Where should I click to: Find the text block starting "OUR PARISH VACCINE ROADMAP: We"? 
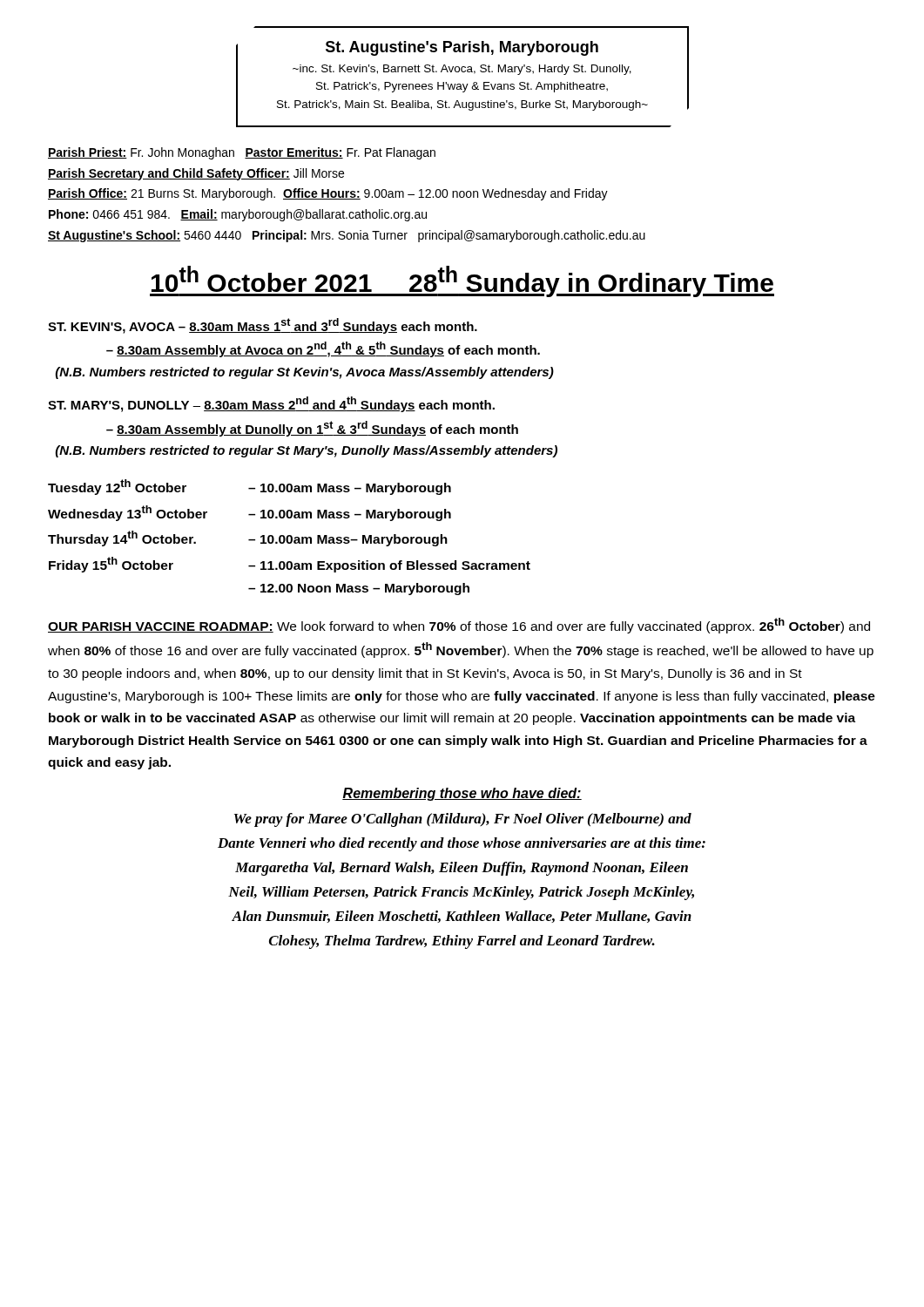(462, 692)
